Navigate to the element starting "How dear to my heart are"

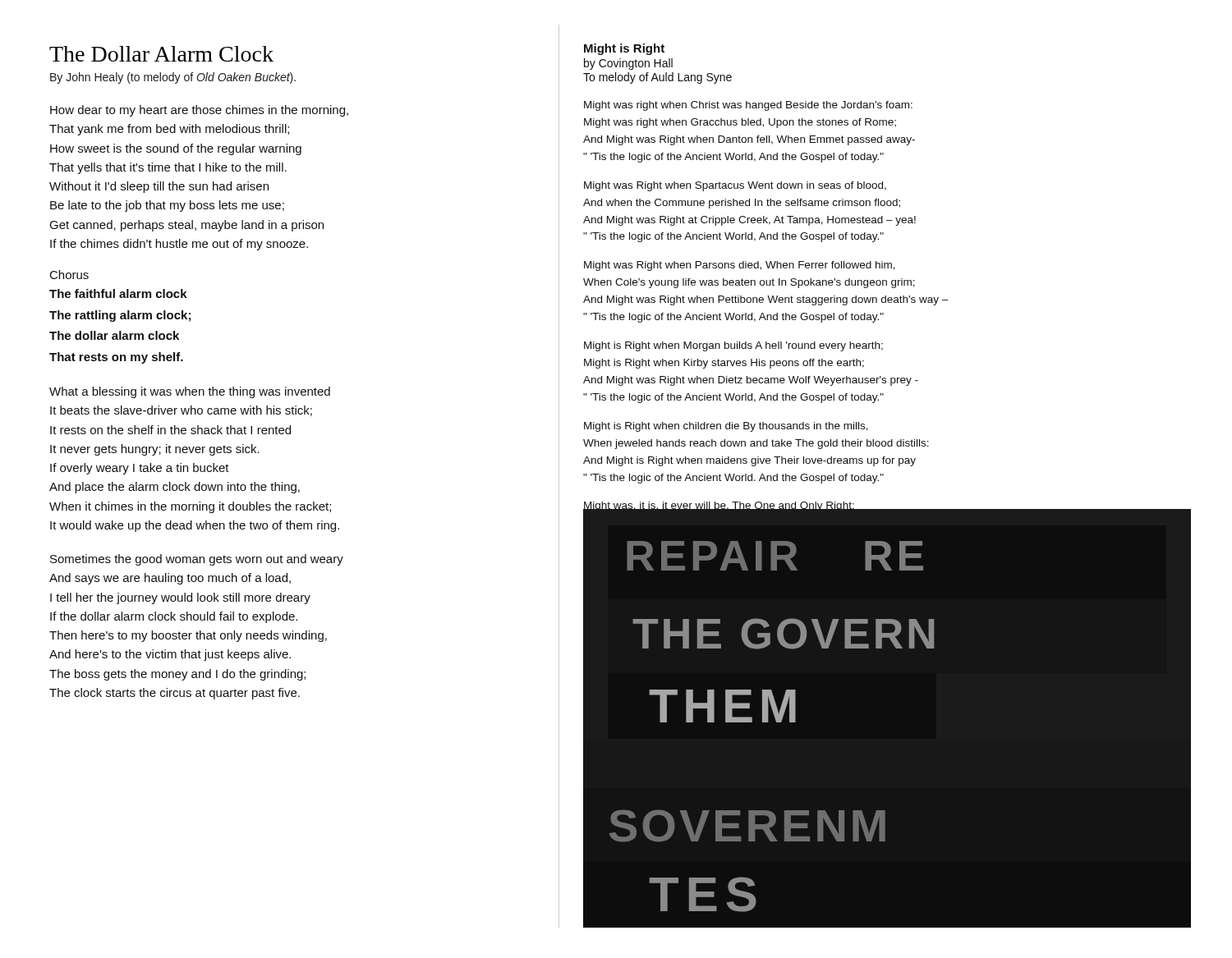click(x=296, y=176)
